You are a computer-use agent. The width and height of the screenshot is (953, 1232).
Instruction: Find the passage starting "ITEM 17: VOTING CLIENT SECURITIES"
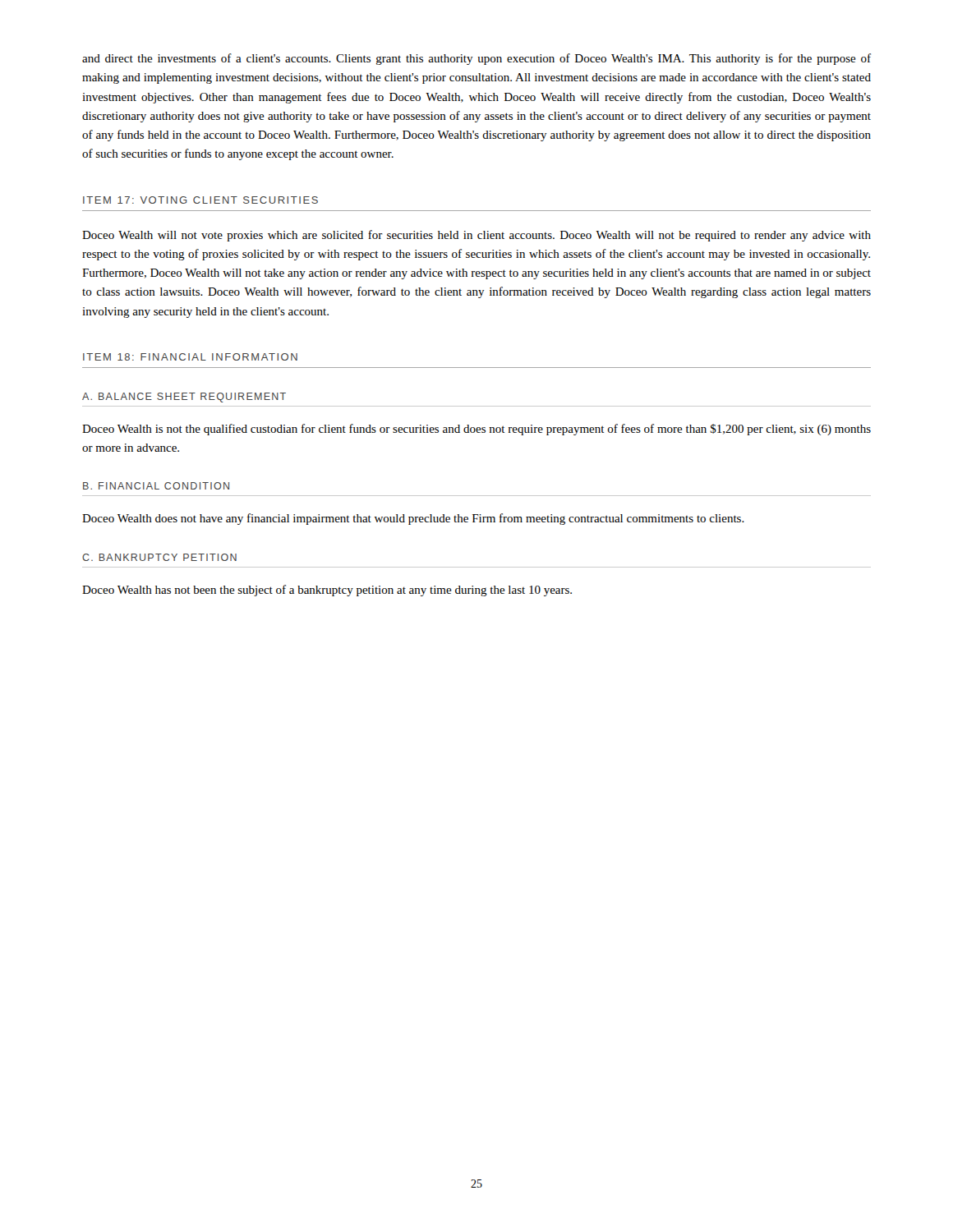click(x=201, y=200)
